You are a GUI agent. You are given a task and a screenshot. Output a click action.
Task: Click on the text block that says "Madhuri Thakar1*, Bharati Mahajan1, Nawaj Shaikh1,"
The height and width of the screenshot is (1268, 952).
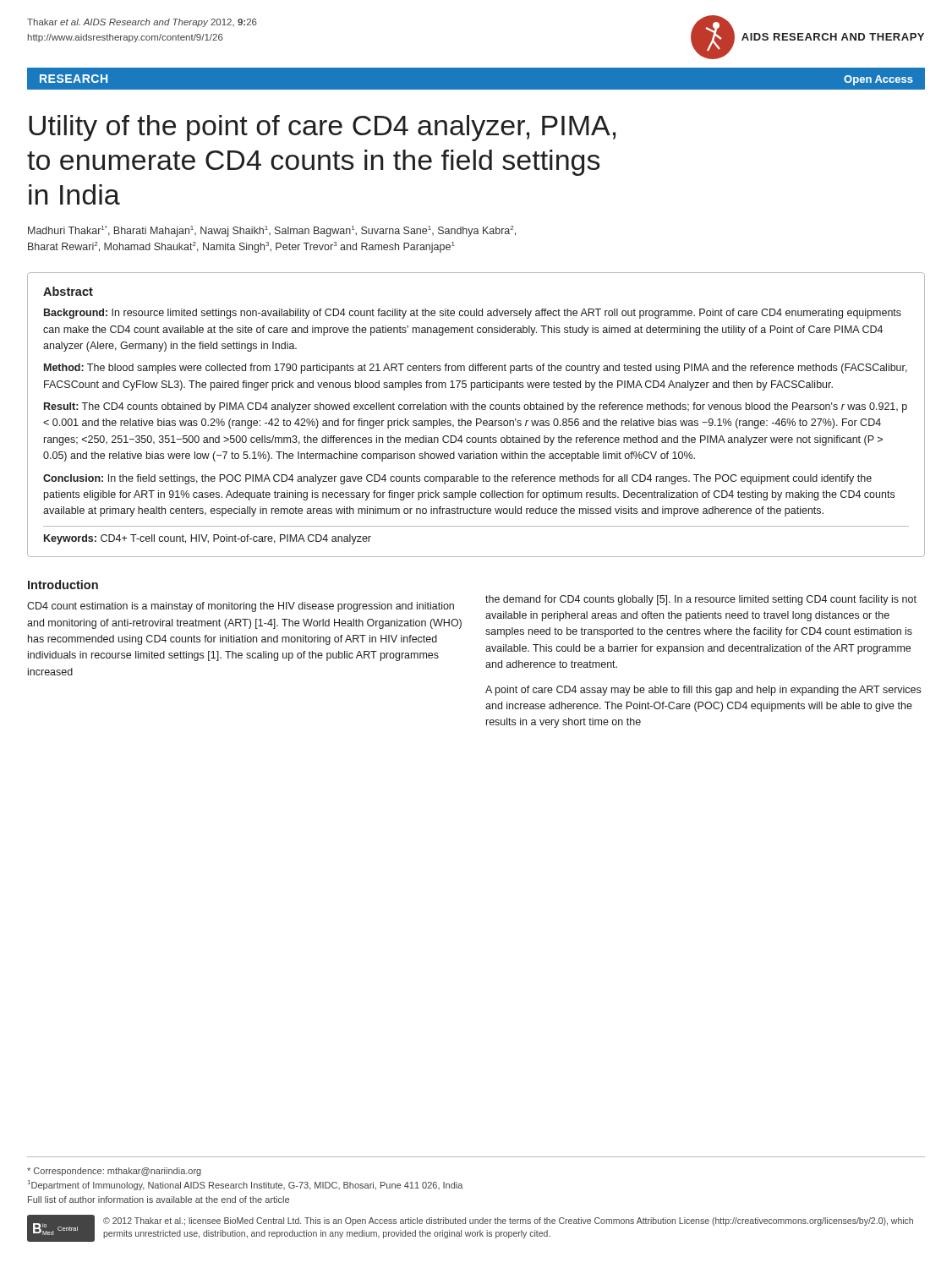click(x=272, y=239)
